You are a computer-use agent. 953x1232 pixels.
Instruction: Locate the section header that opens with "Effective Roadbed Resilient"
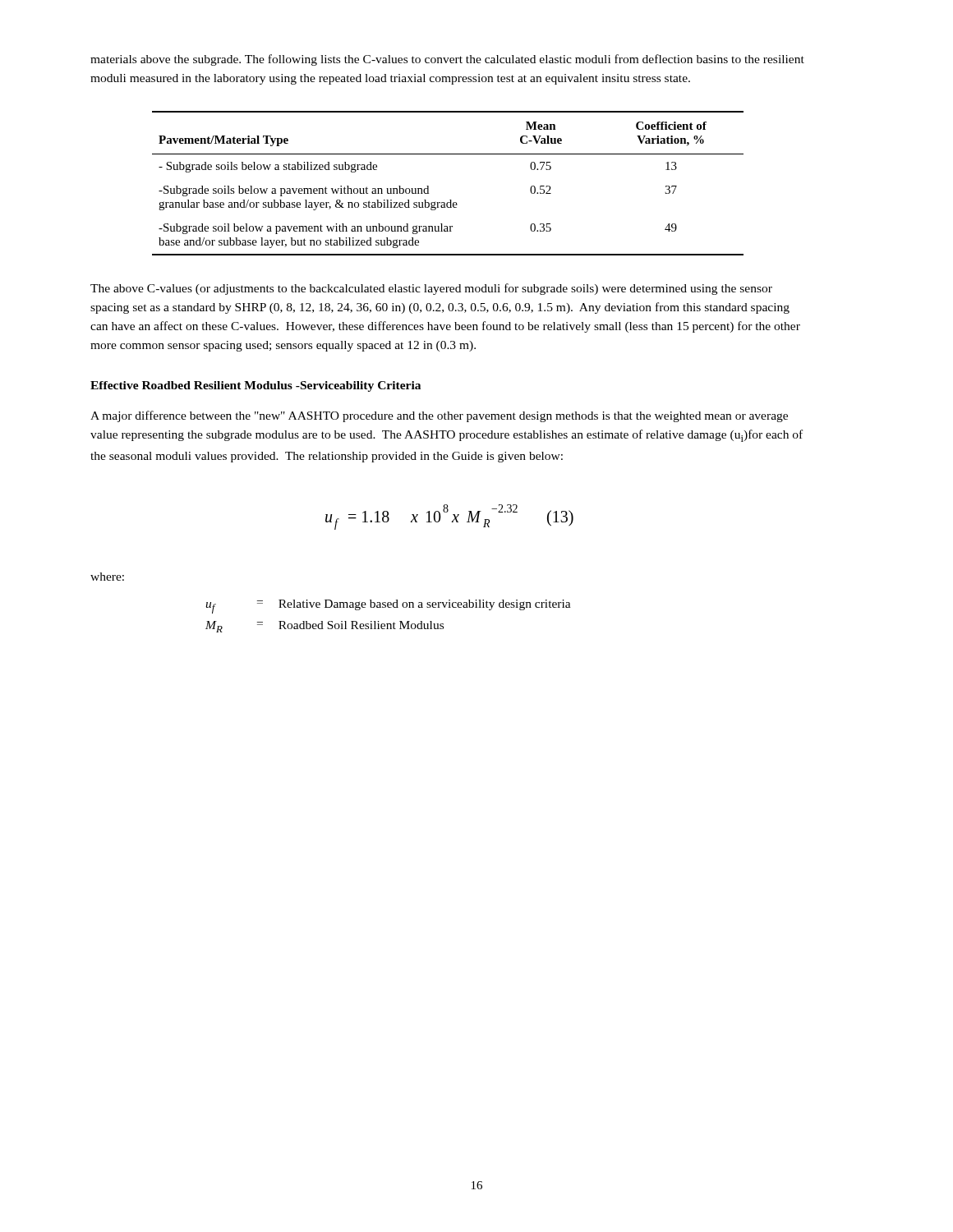(256, 384)
